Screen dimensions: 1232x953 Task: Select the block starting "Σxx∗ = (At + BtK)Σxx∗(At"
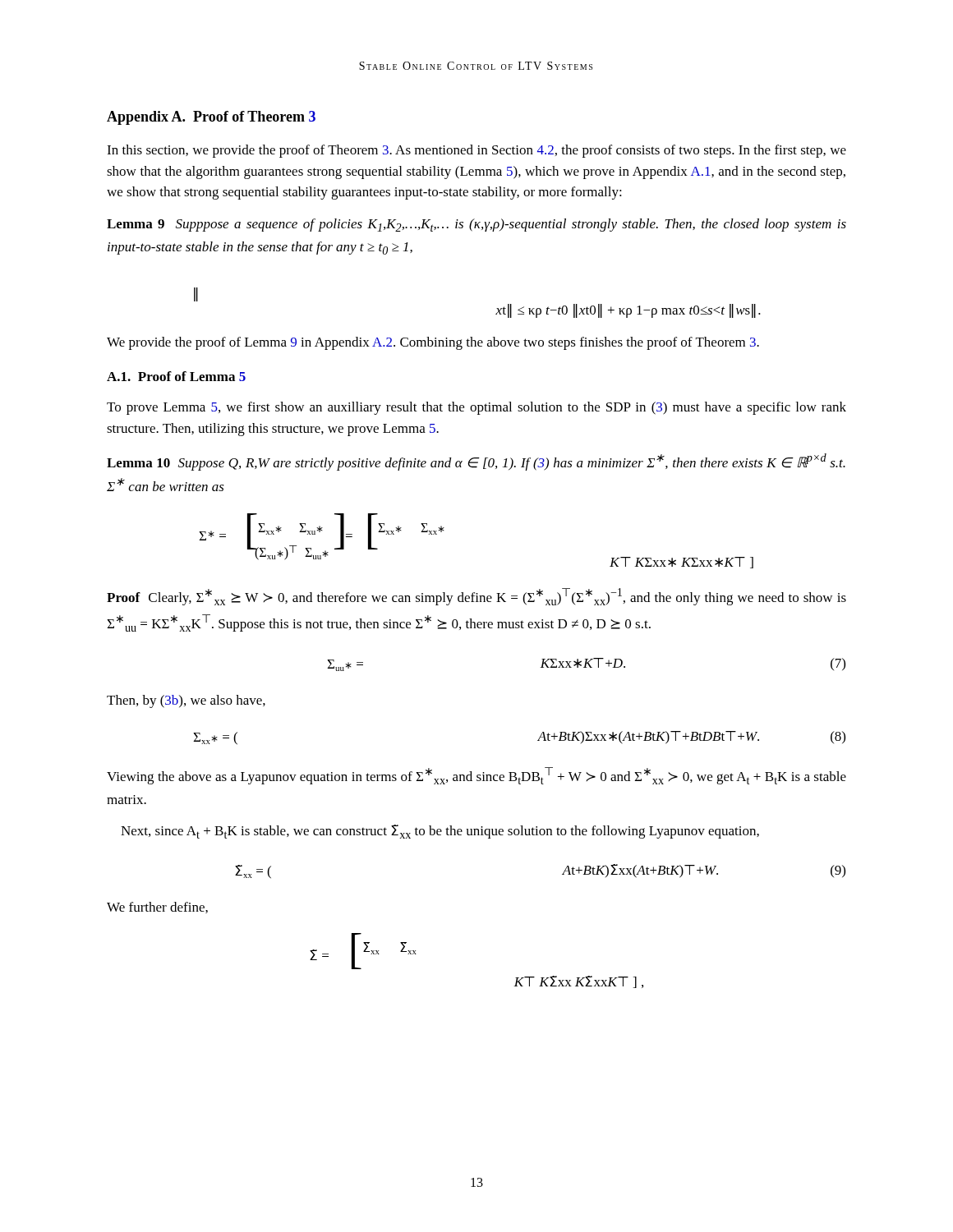214,738
